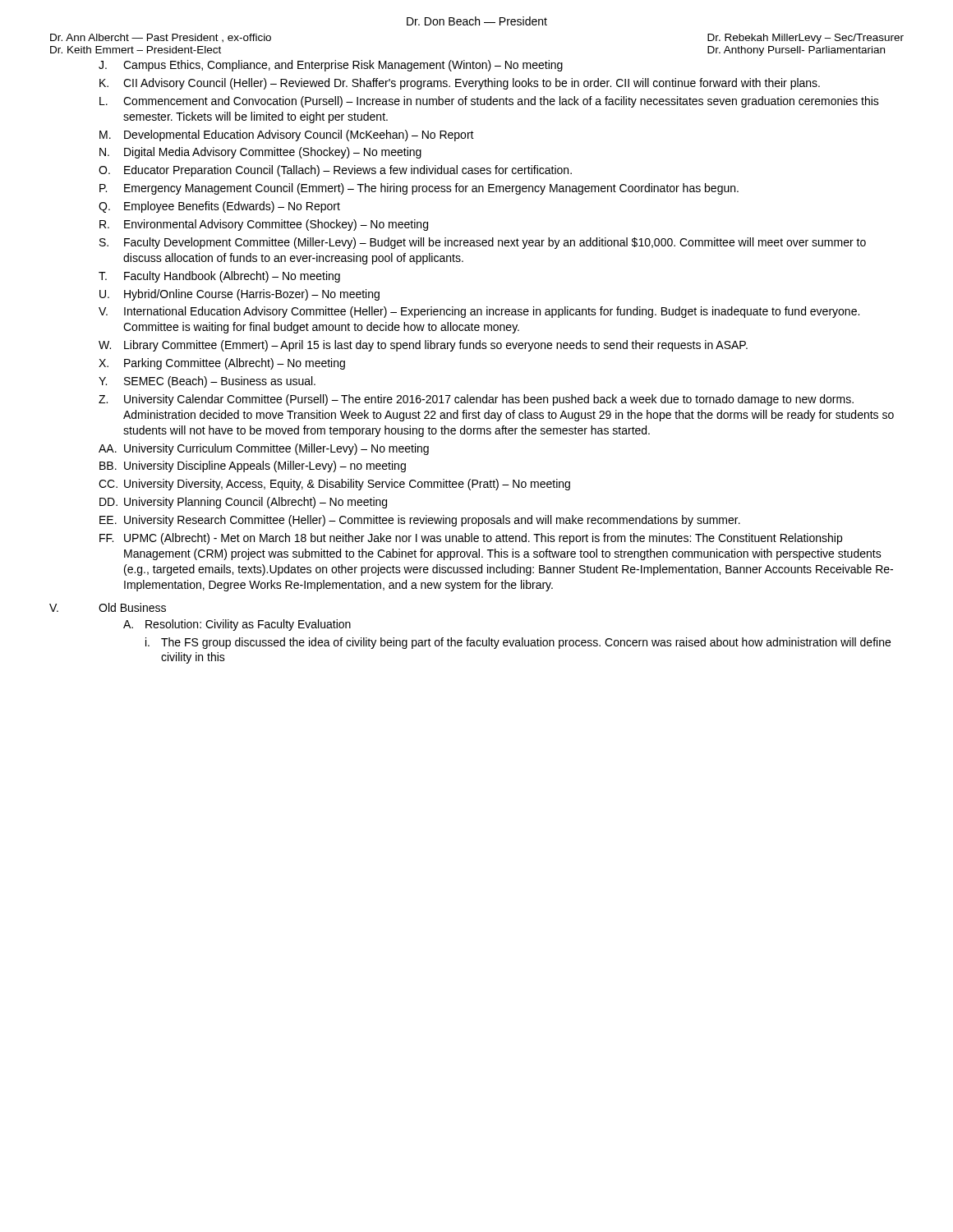Image resolution: width=953 pixels, height=1232 pixels.
Task: Point to the passage starting "V. International Education Advisory Committee (Heller) – Experiencing"
Action: point(501,320)
